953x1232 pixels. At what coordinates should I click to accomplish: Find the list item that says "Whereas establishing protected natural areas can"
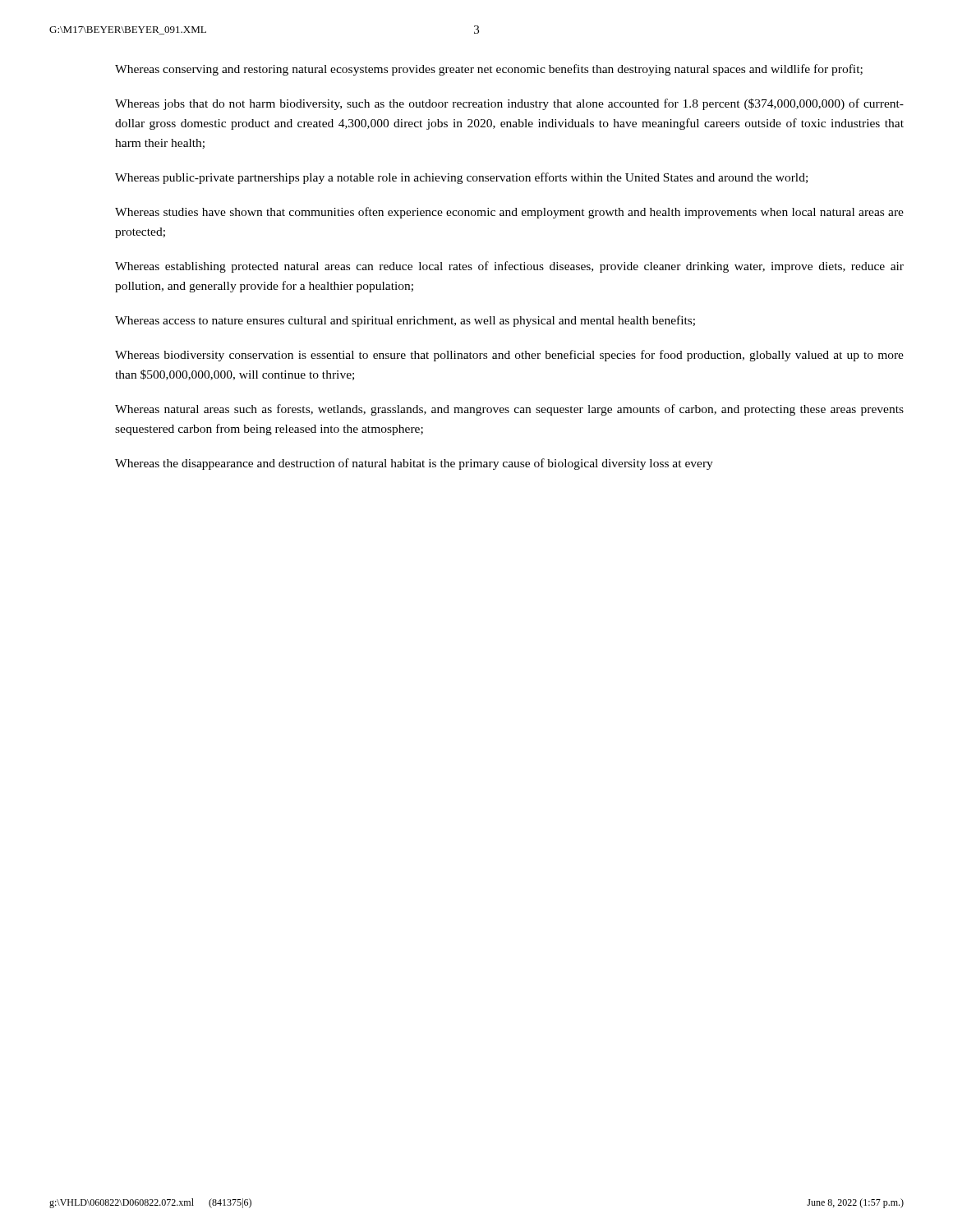[x=476, y=276]
